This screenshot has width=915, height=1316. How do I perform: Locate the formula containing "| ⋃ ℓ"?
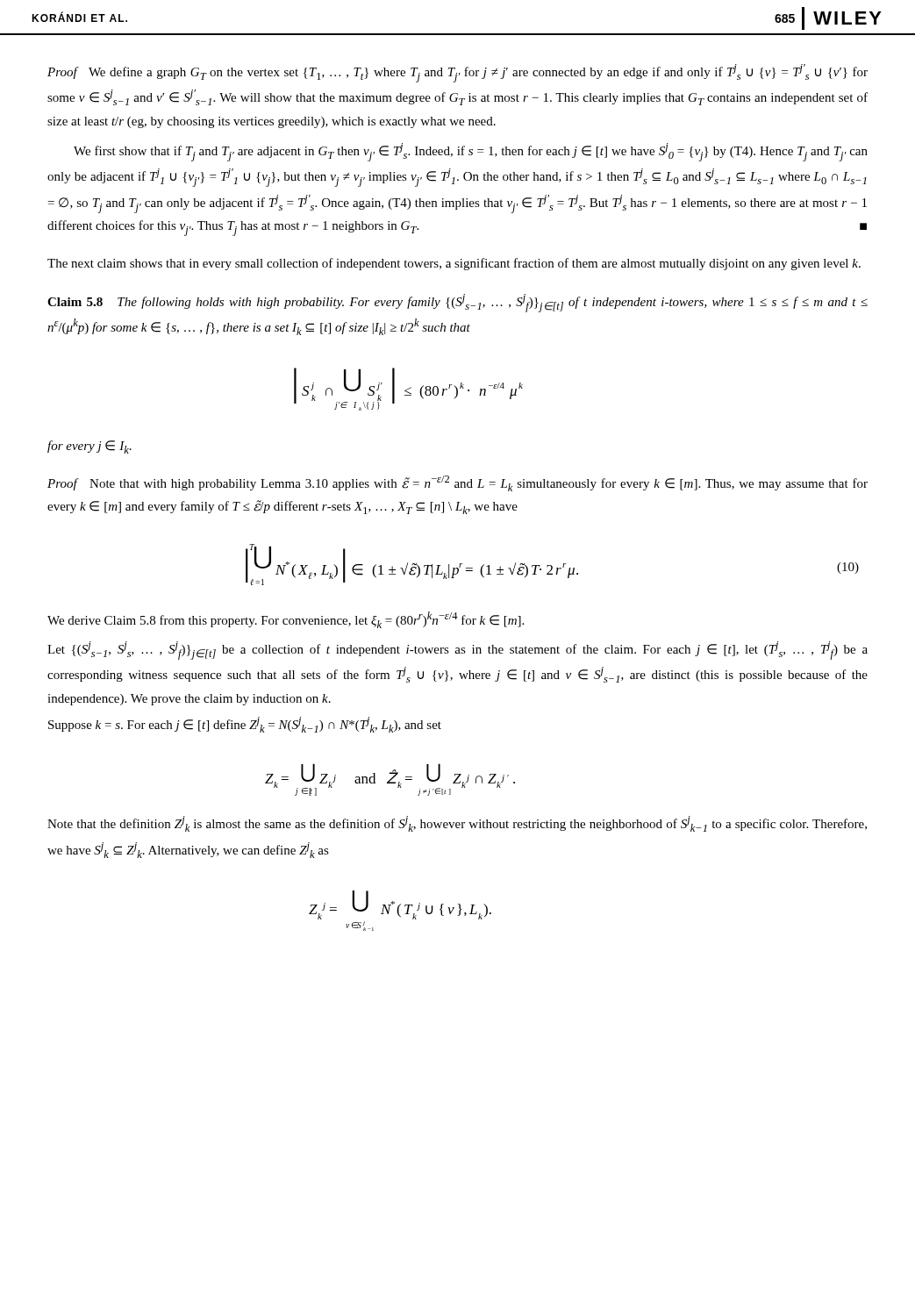(458, 567)
